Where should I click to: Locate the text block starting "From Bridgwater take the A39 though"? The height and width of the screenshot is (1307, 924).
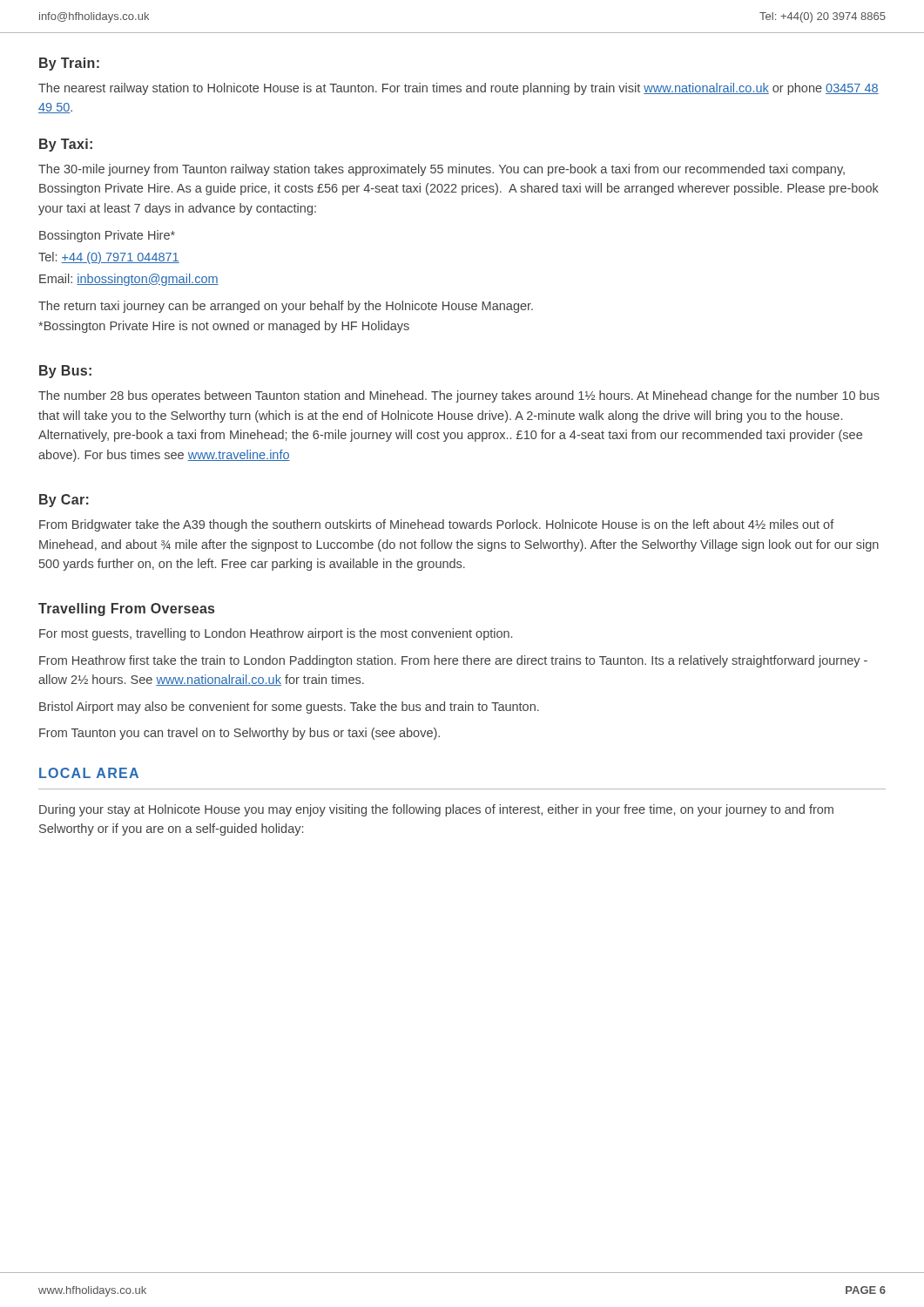pyautogui.click(x=459, y=544)
